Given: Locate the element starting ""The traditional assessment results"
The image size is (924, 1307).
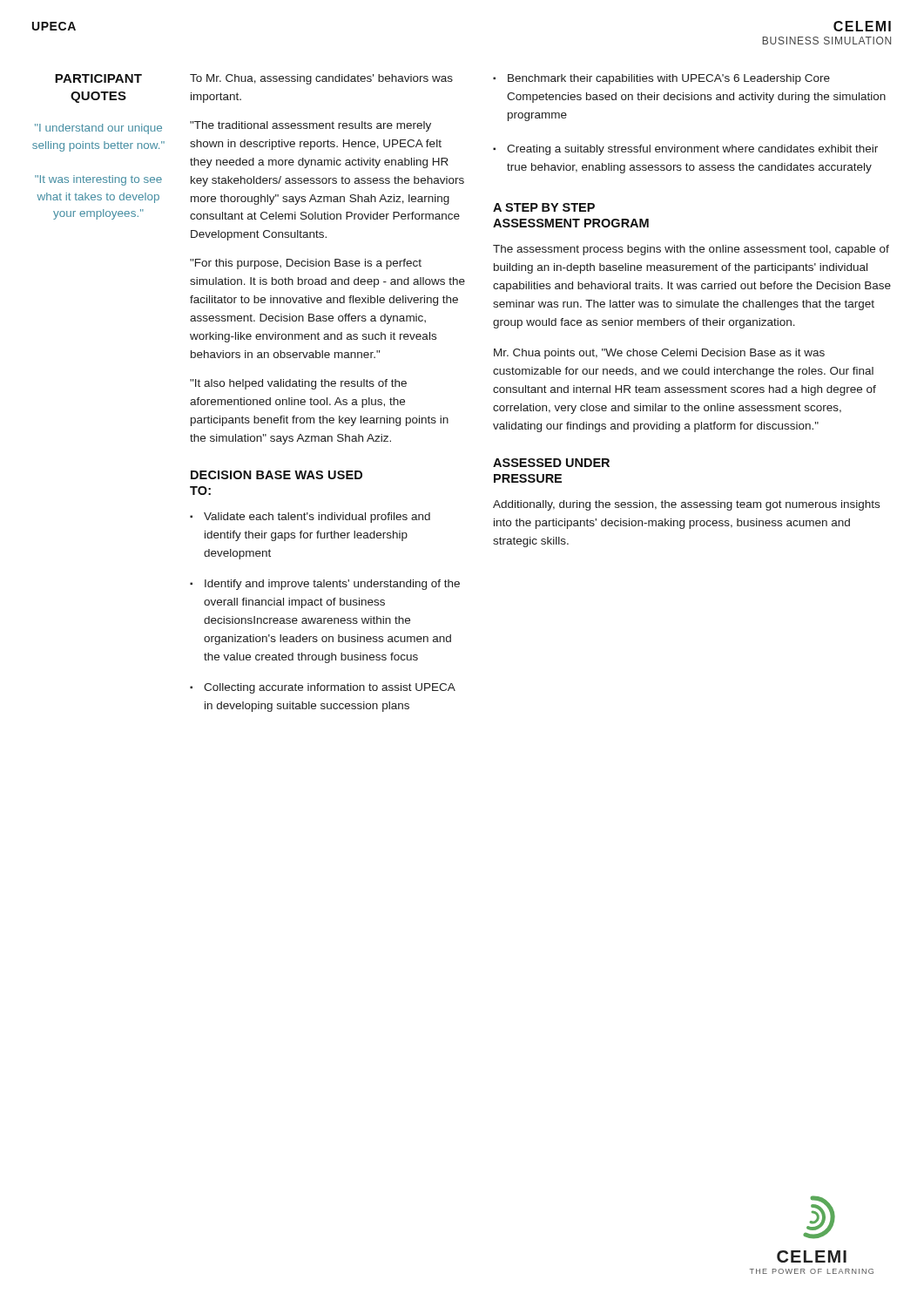Looking at the screenshot, I should [327, 180].
